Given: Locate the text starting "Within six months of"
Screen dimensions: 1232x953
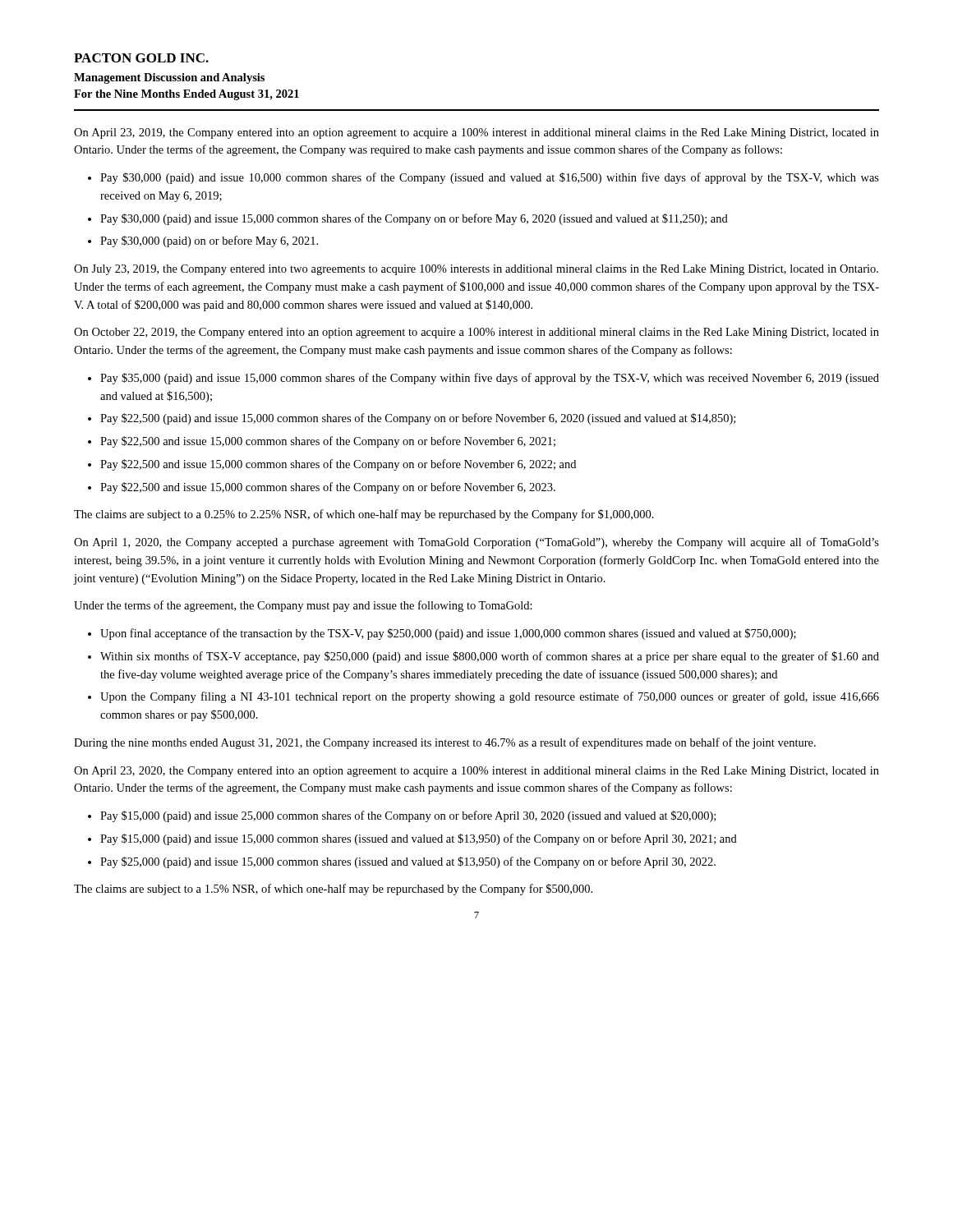Looking at the screenshot, I should (490, 665).
